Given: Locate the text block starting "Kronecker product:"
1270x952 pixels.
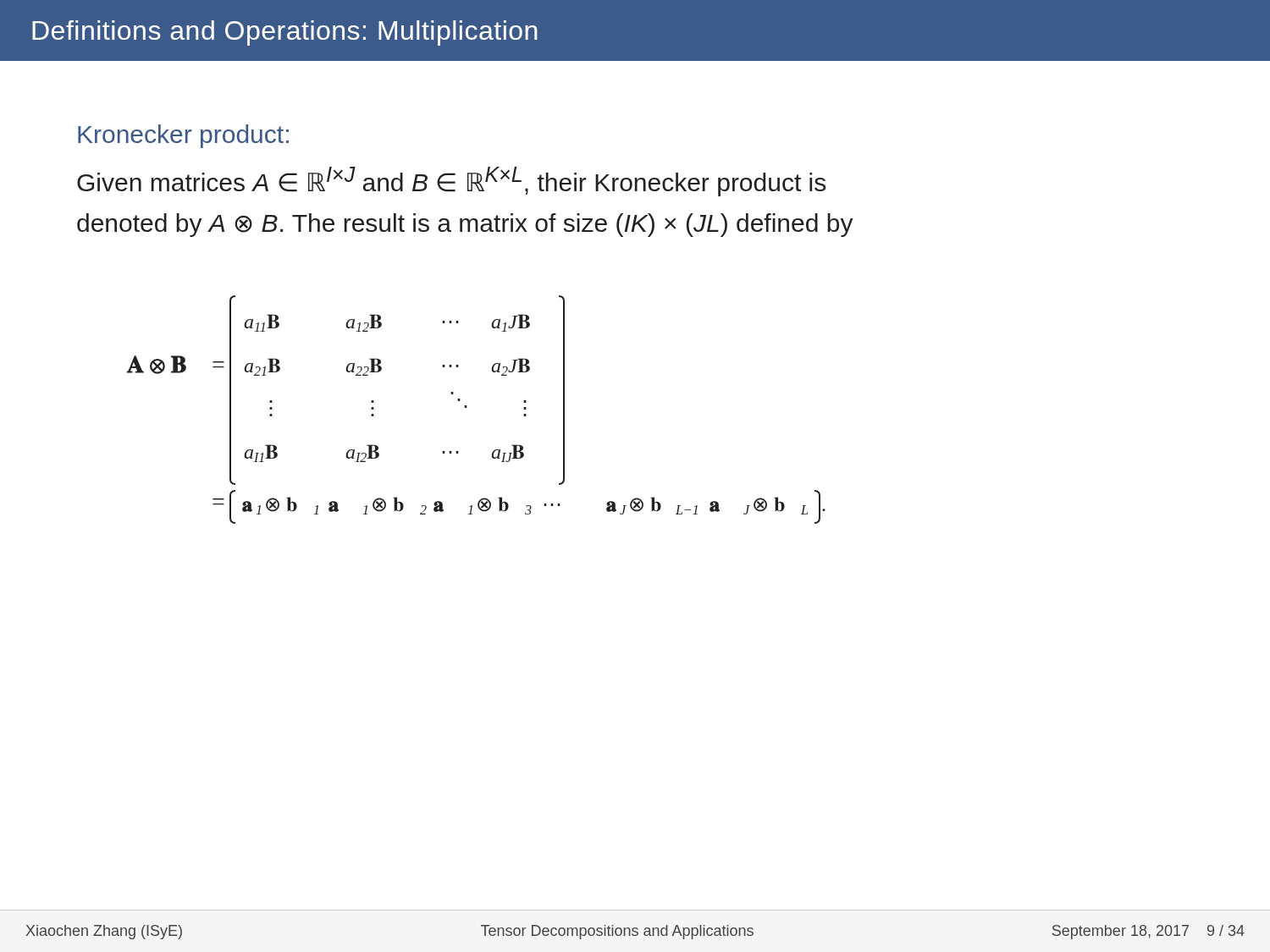Looking at the screenshot, I should tap(184, 134).
